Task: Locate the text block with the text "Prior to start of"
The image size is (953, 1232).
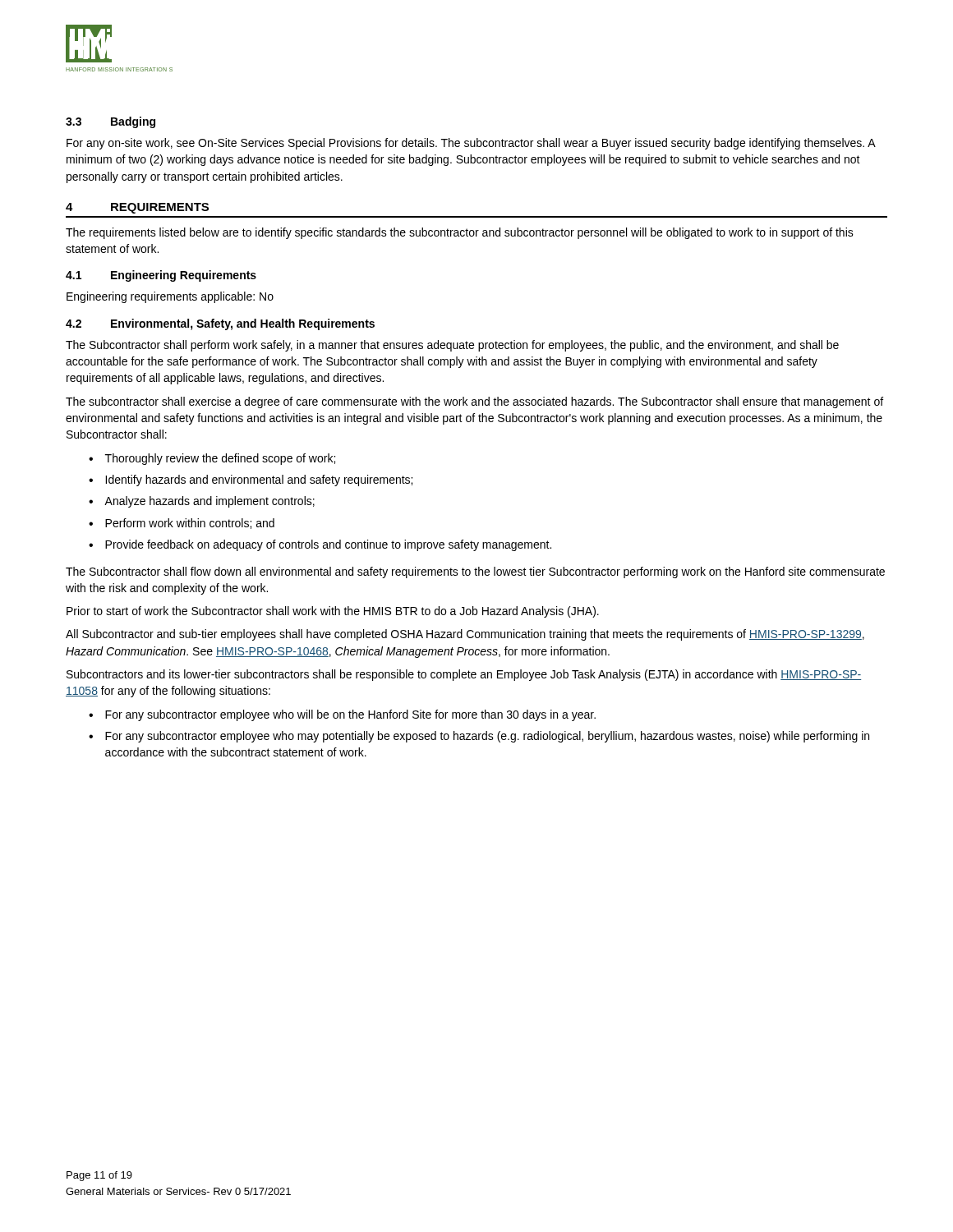Action: [476, 611]
